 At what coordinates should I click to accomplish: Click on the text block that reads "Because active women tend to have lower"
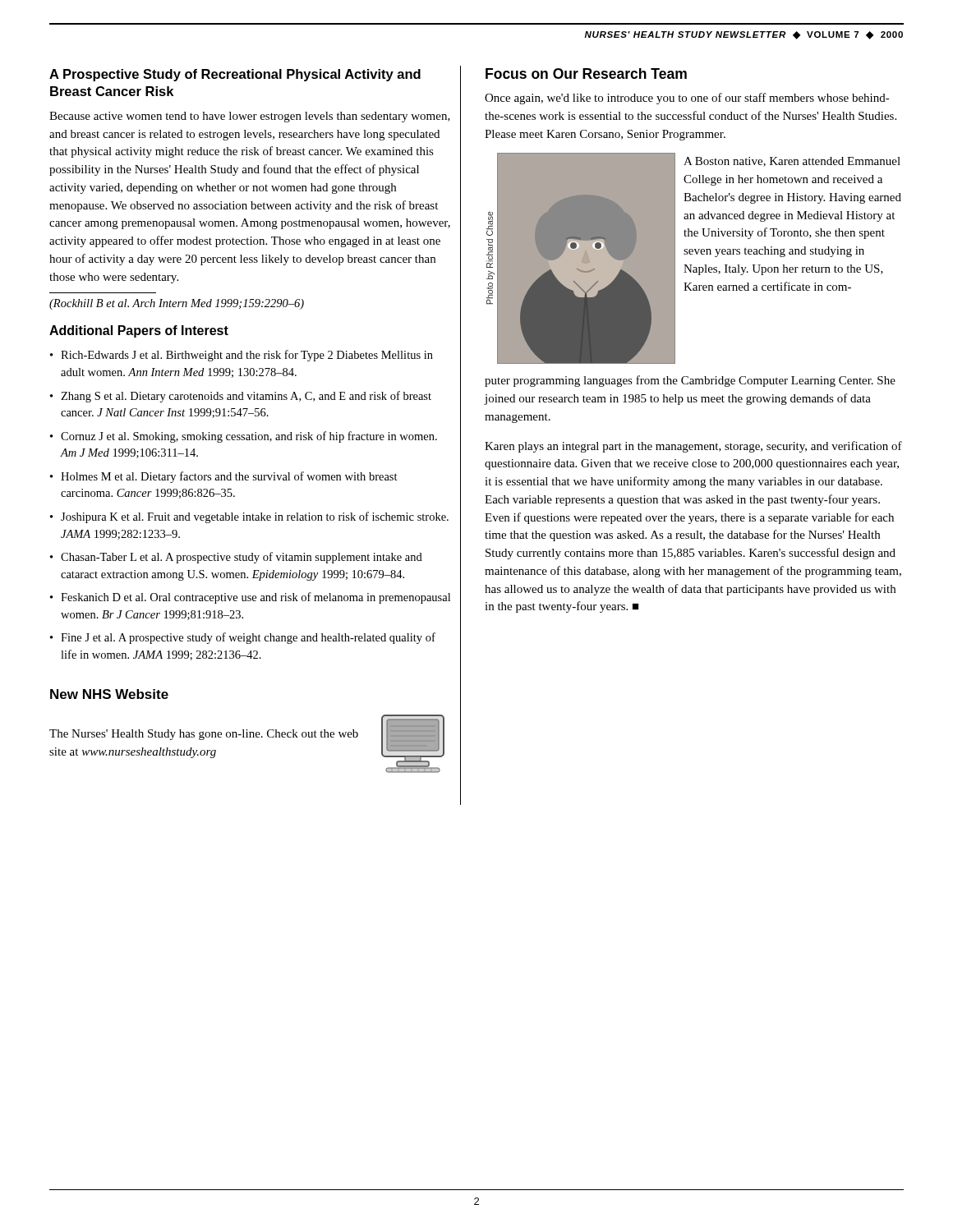[250, 196]
